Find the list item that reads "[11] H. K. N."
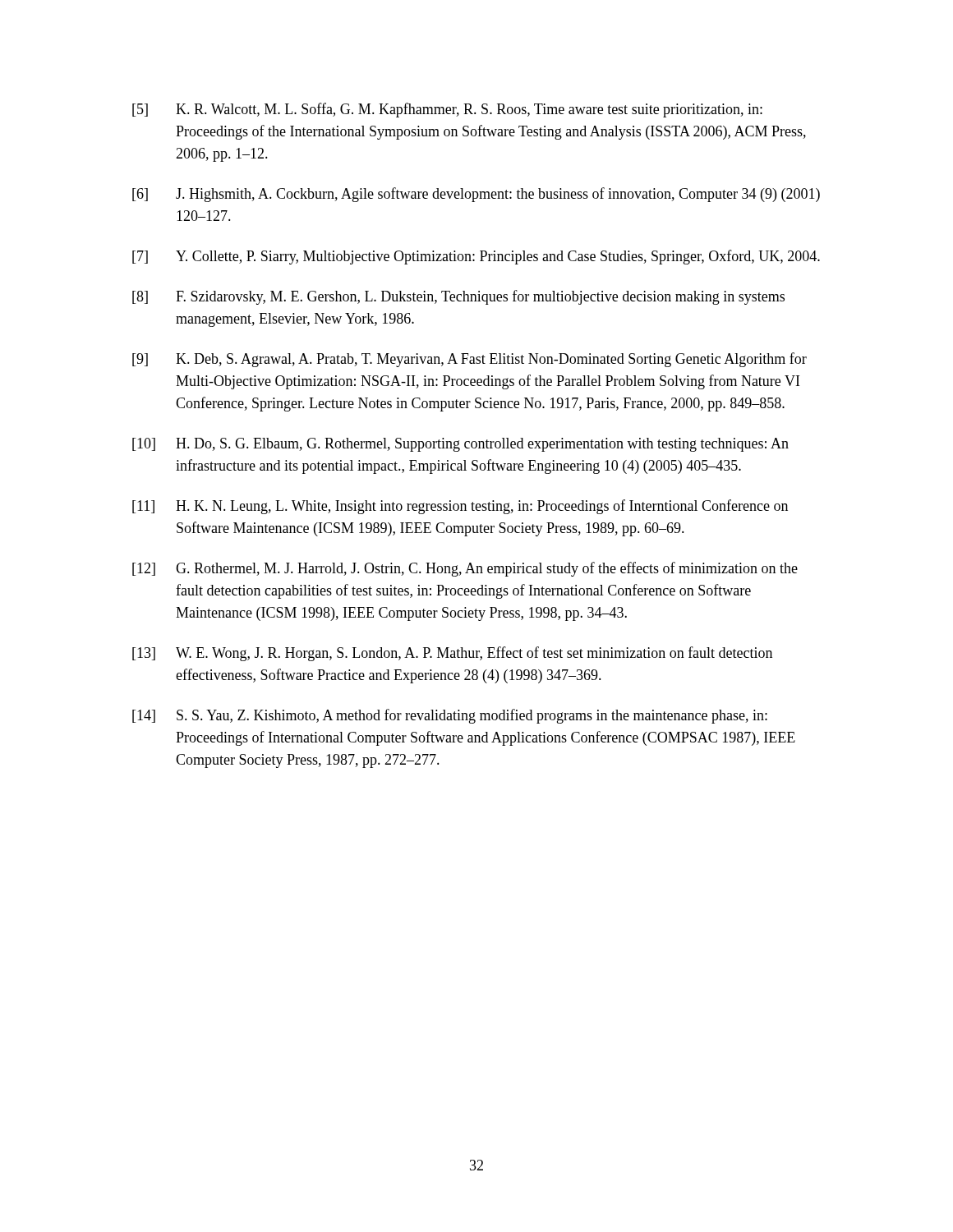953x1232 pixels. click(x=476, y=517)
